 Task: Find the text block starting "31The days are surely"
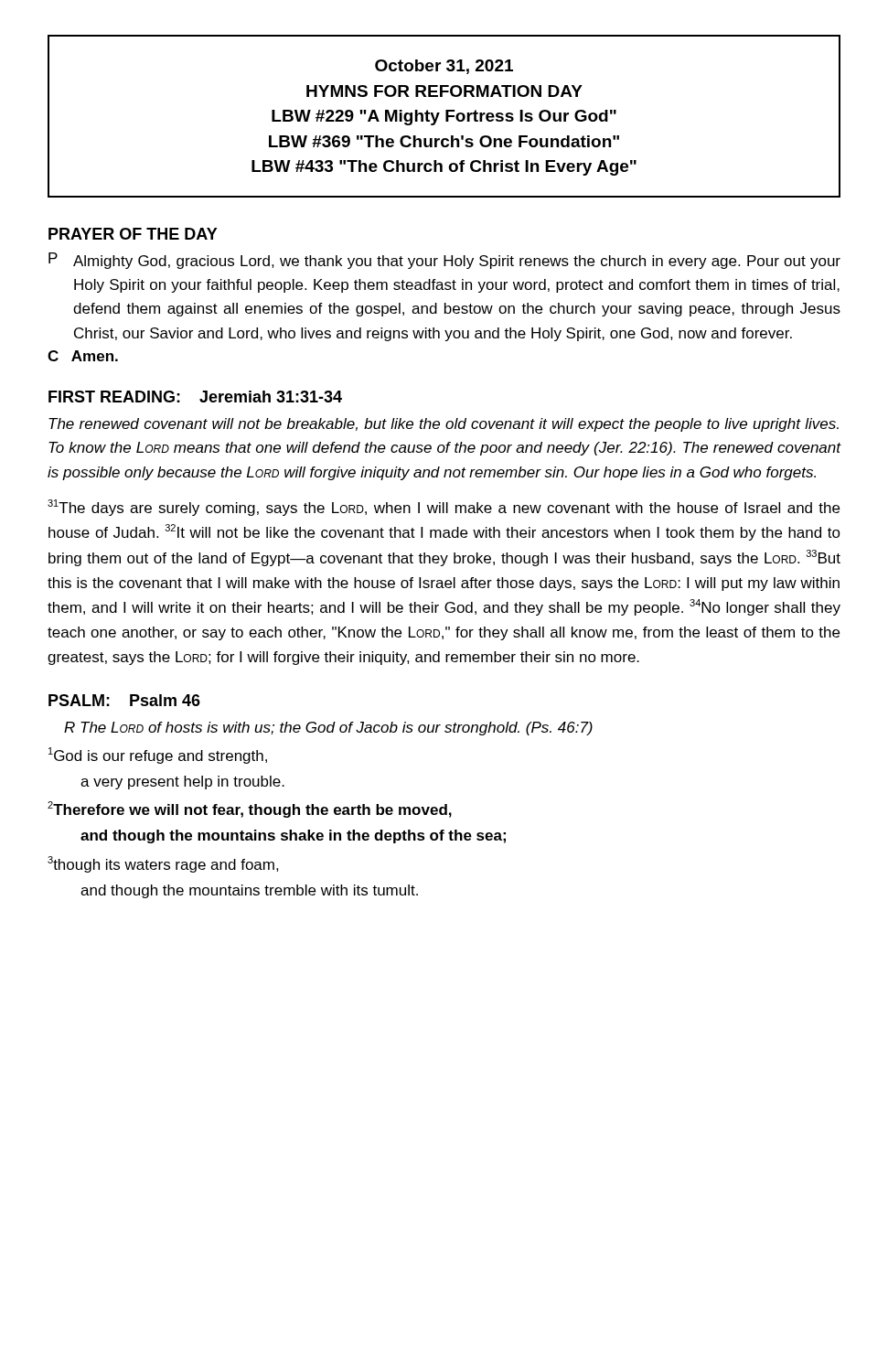[444, 583]
